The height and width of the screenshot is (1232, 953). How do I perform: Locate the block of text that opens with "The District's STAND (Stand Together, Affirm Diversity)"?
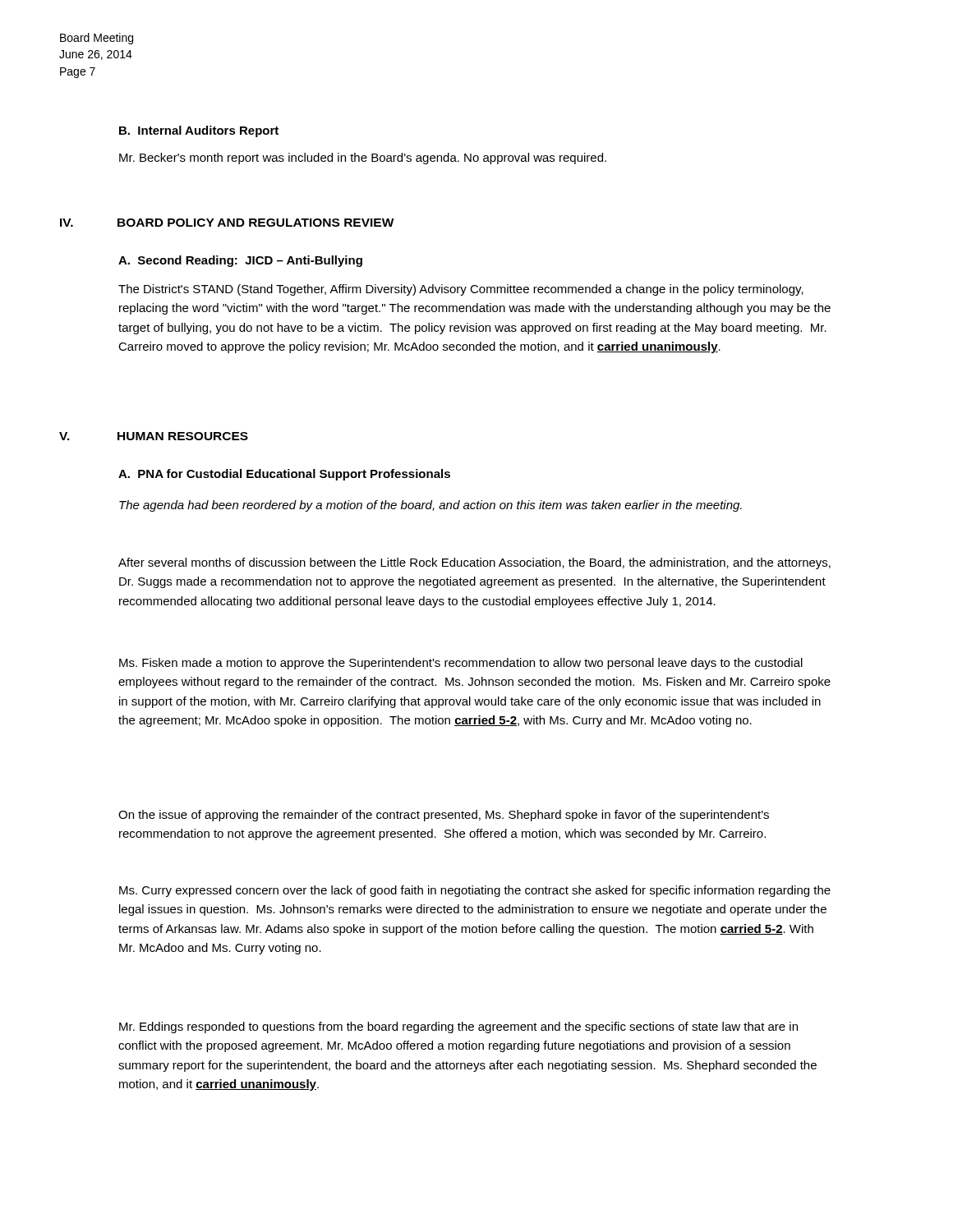475,317
